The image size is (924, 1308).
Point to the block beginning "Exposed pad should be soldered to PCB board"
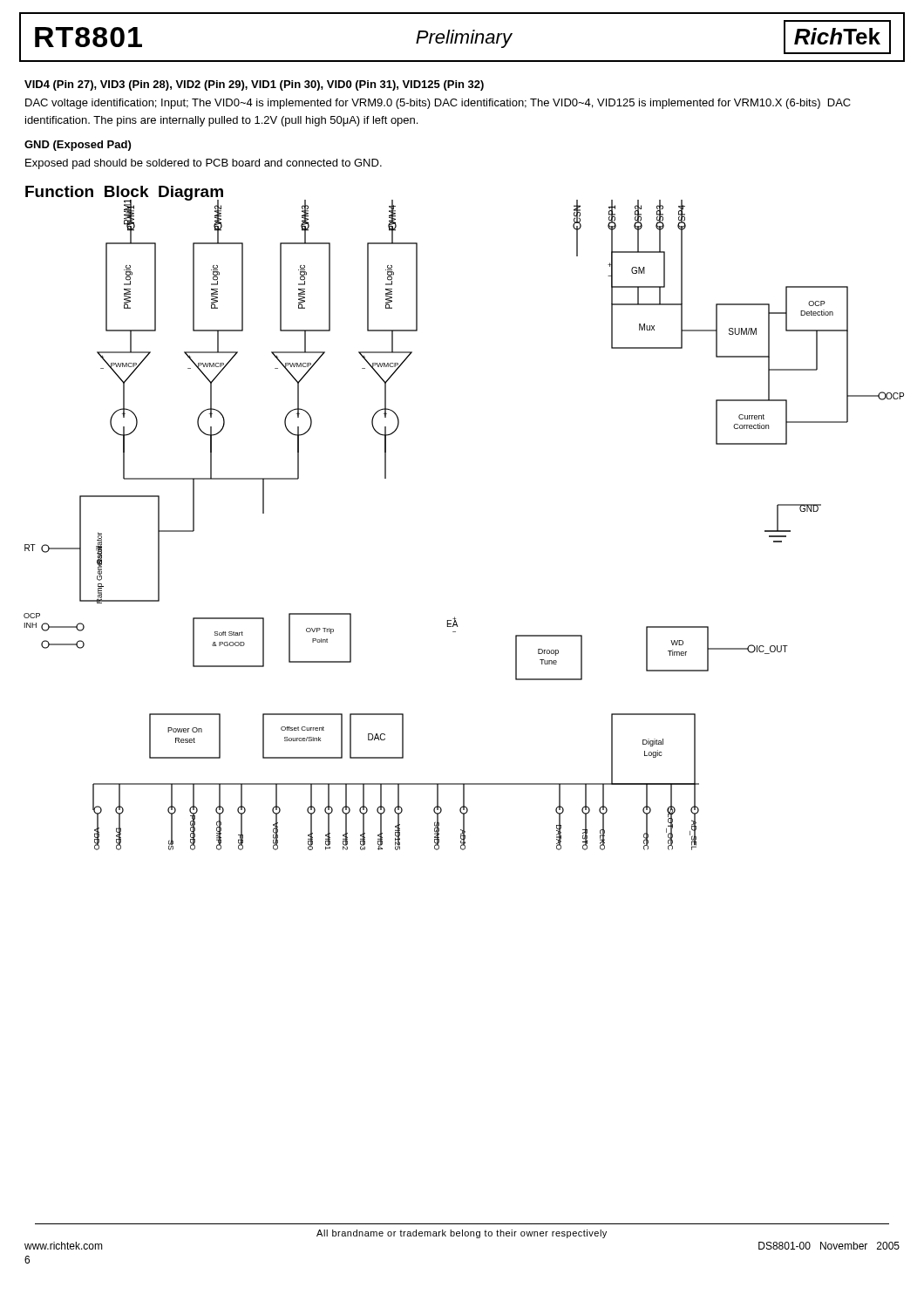pos(203,163)
